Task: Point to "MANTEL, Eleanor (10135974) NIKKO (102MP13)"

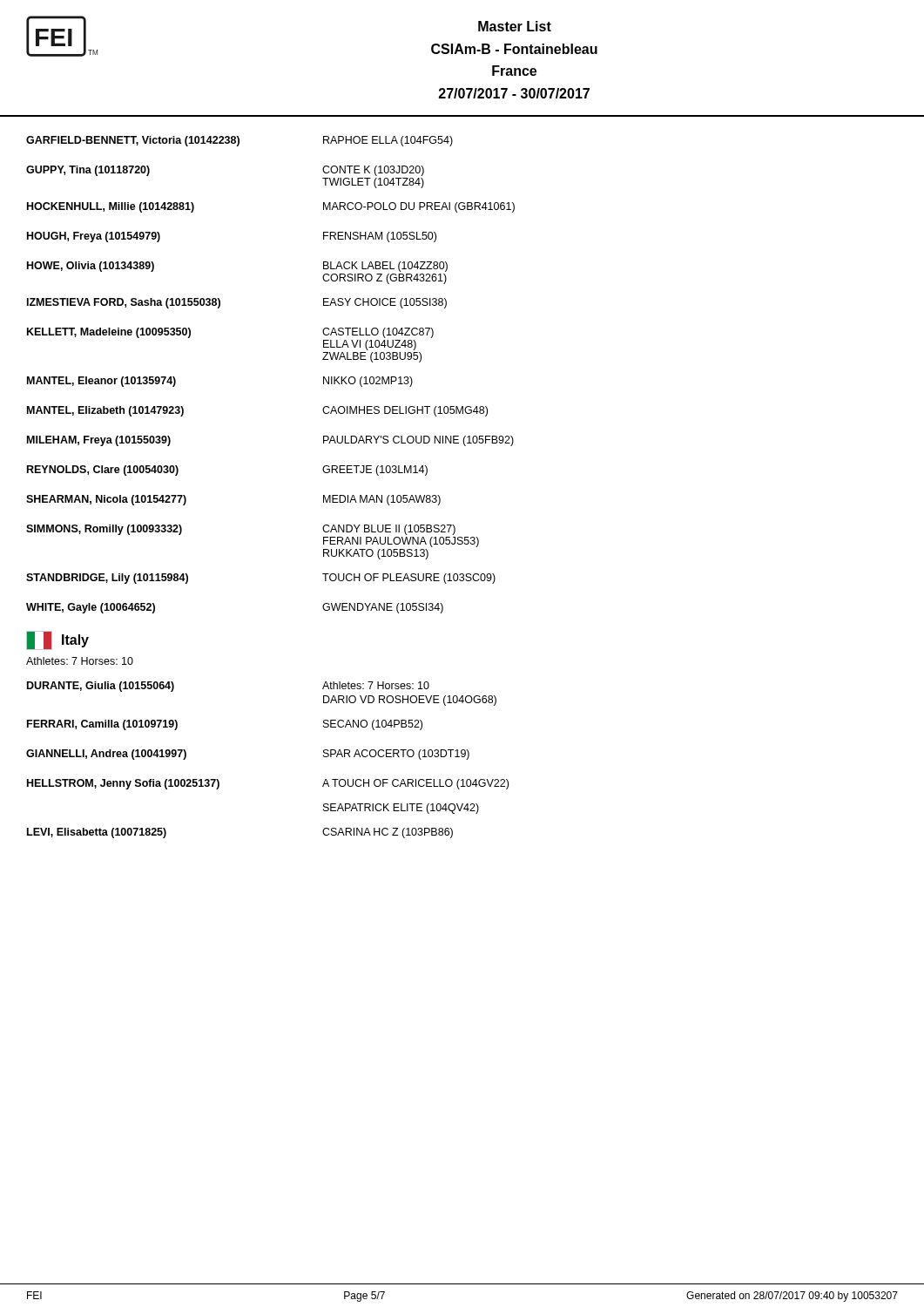Action: click(101, 381)
